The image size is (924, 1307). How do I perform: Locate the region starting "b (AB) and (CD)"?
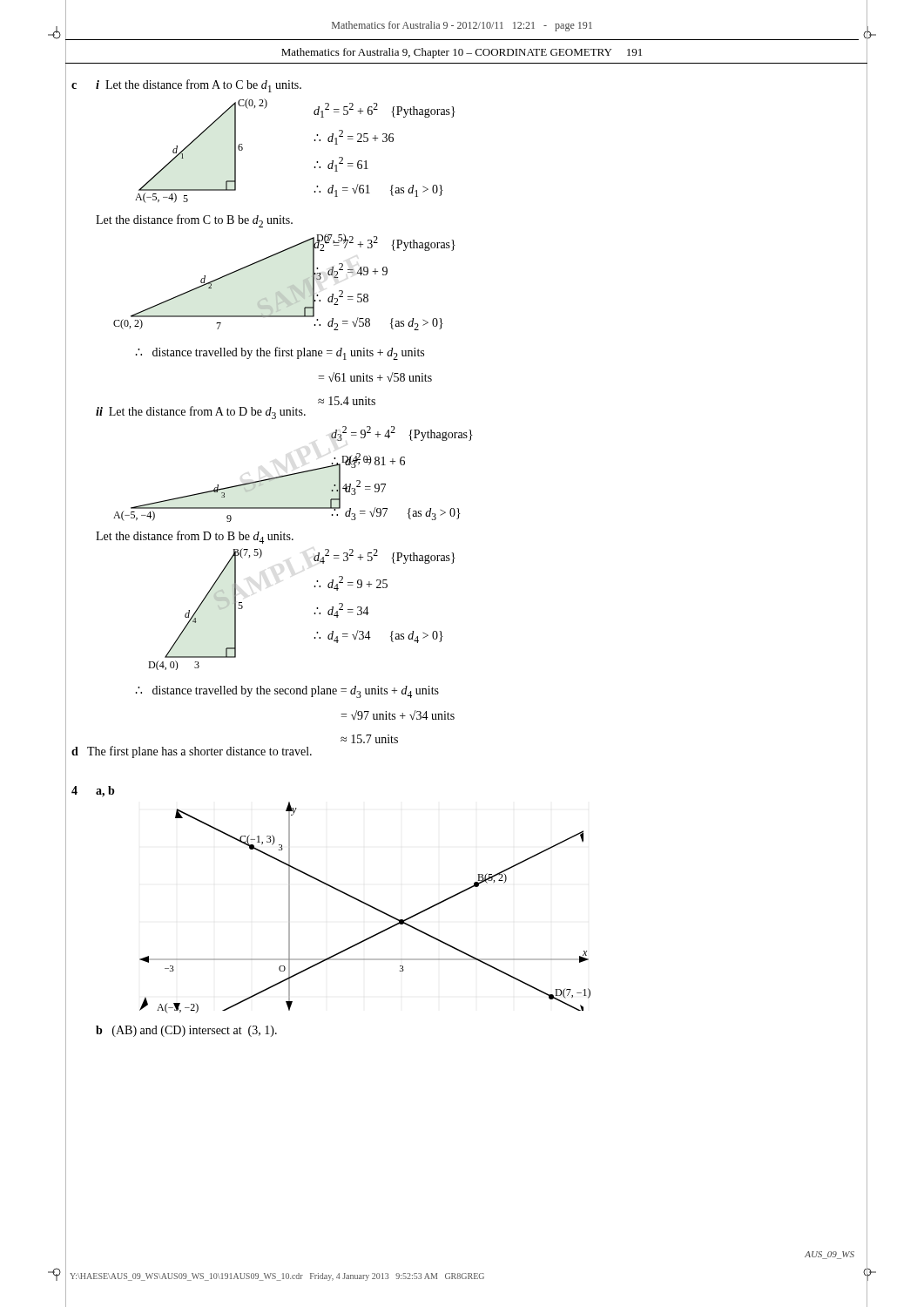(x=187, y=1030)
